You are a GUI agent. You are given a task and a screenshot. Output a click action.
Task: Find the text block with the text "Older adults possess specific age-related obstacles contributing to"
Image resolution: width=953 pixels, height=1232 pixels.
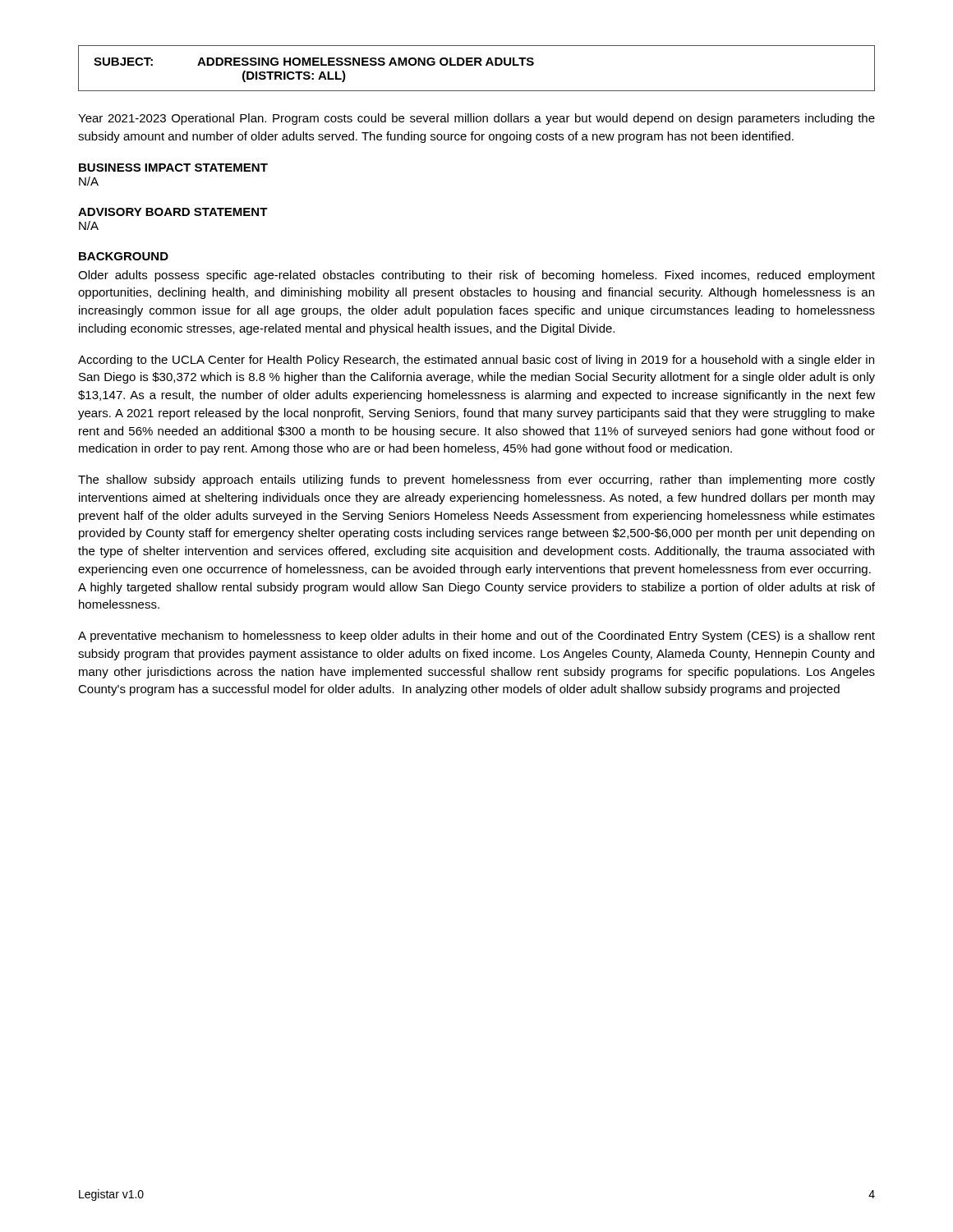(x=476, y=301)
